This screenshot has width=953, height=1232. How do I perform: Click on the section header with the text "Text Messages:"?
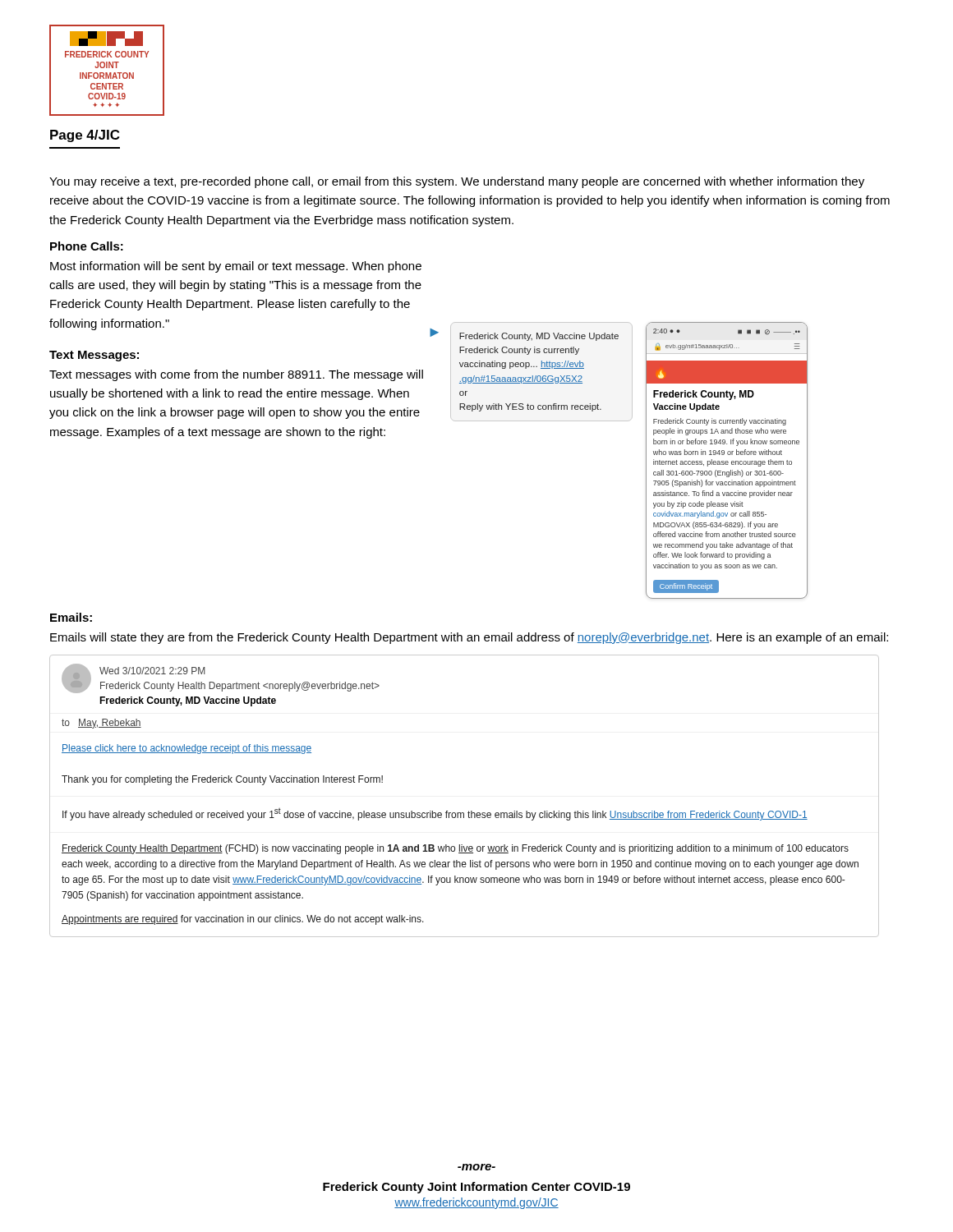(x=95, y=354)
